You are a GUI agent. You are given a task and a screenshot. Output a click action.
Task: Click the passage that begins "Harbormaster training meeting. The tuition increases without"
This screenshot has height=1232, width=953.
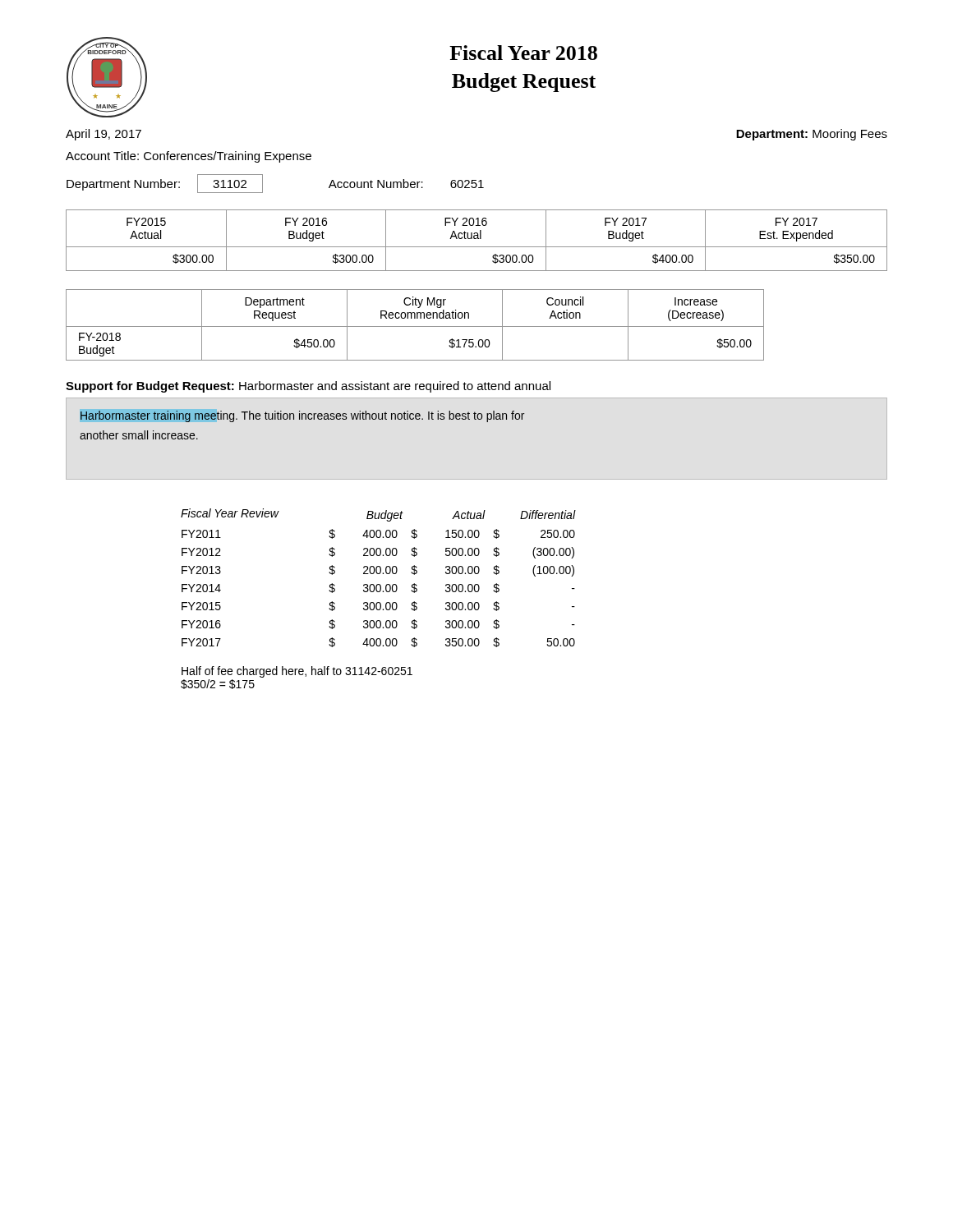pyautogui.click(x=302, y=425)
